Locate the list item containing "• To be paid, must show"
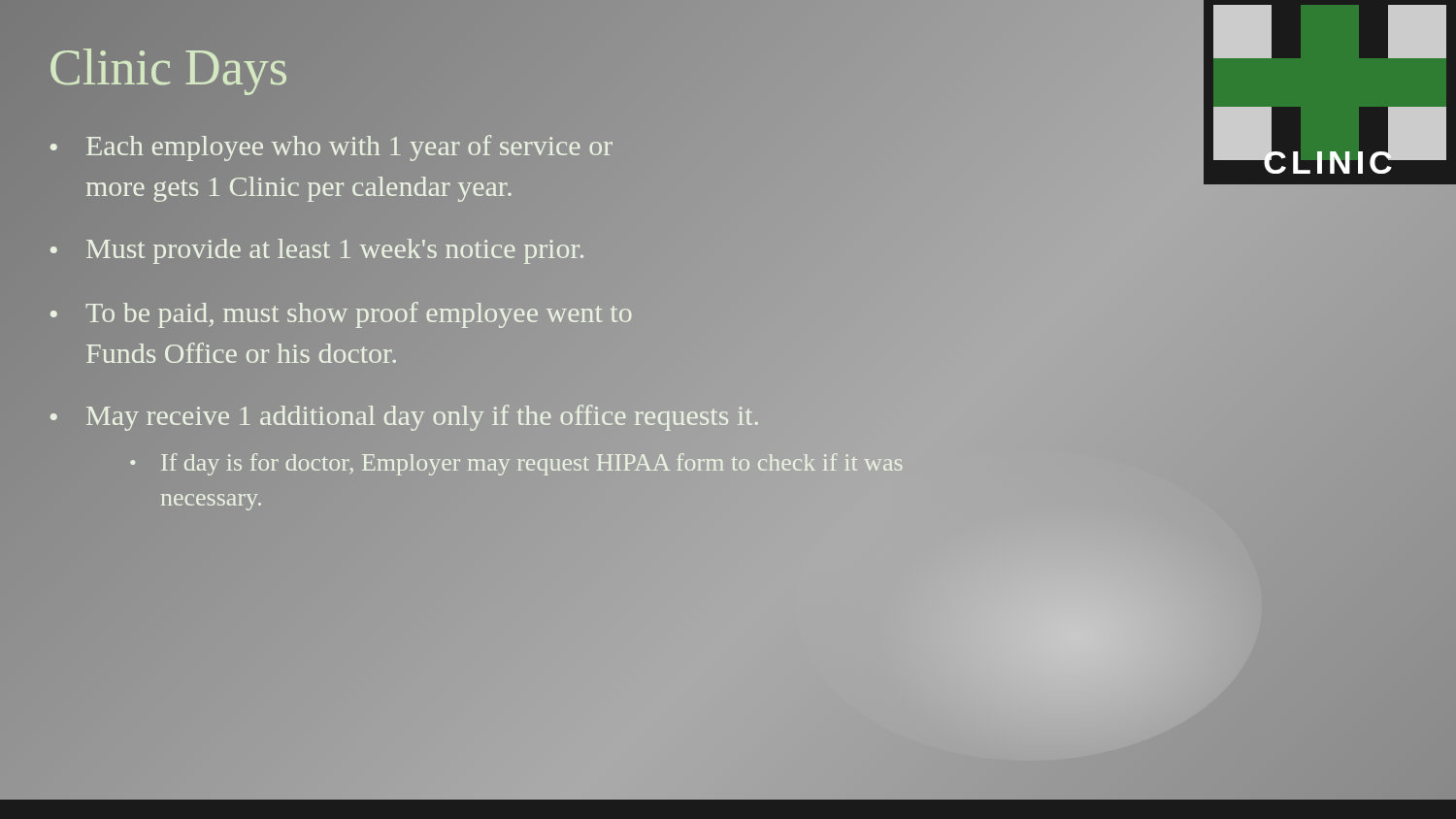The width and height of the screenshot is (1456, 819). [x=558, y=333]
